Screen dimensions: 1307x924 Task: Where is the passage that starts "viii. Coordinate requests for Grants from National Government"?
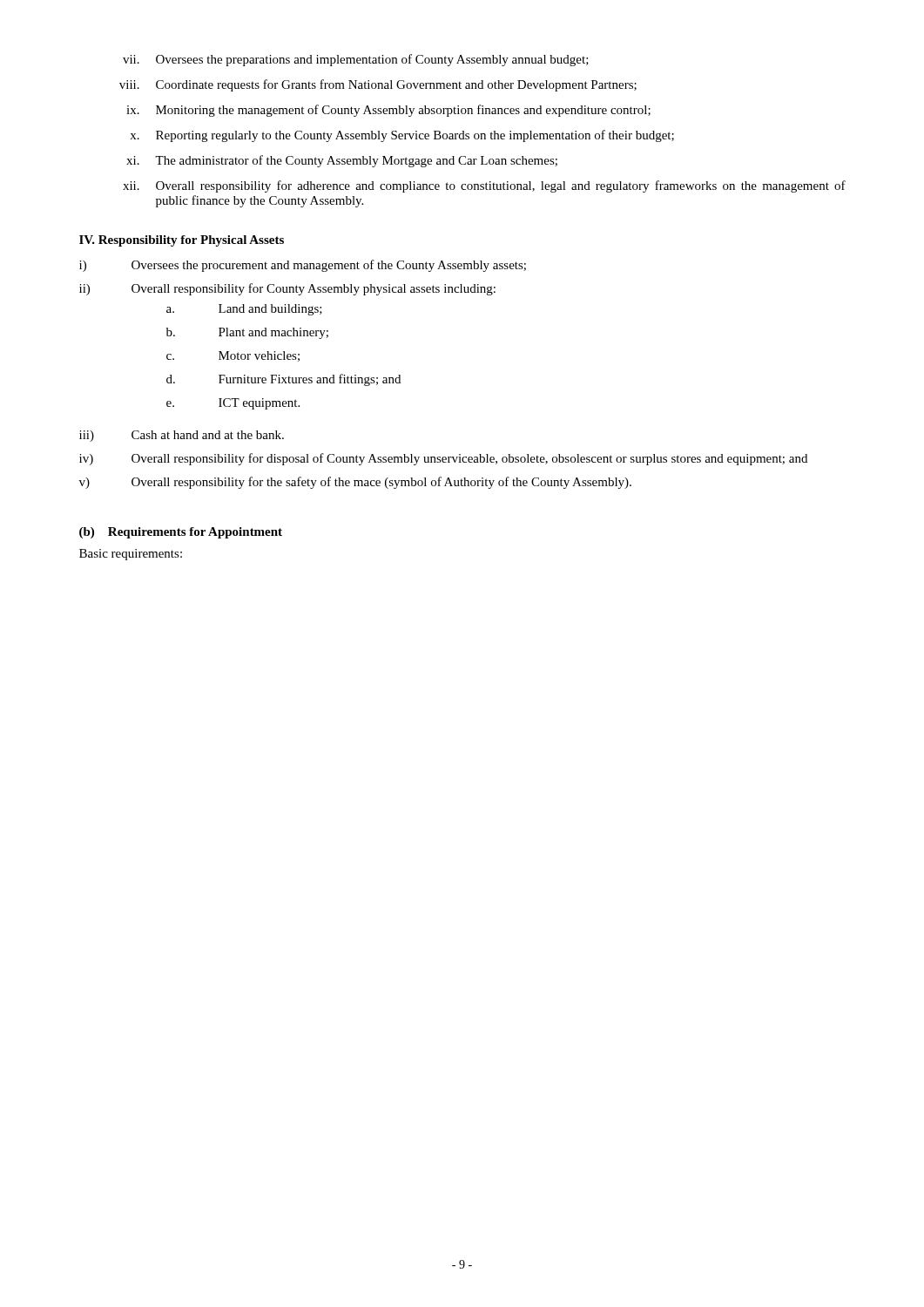(x=462, y=85)
